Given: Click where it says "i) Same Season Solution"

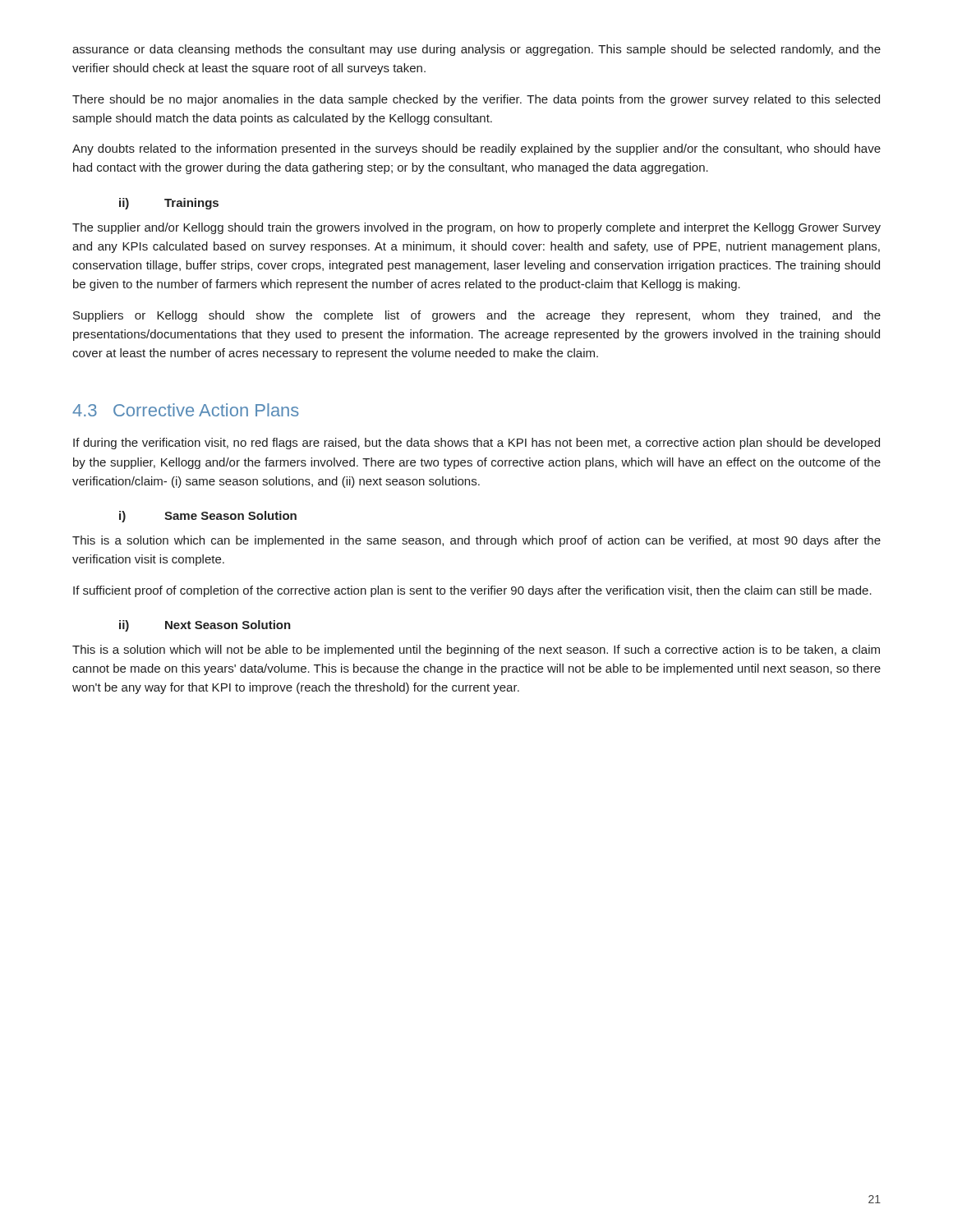Looking at the screenshot, I should click(x=185, y=515).
